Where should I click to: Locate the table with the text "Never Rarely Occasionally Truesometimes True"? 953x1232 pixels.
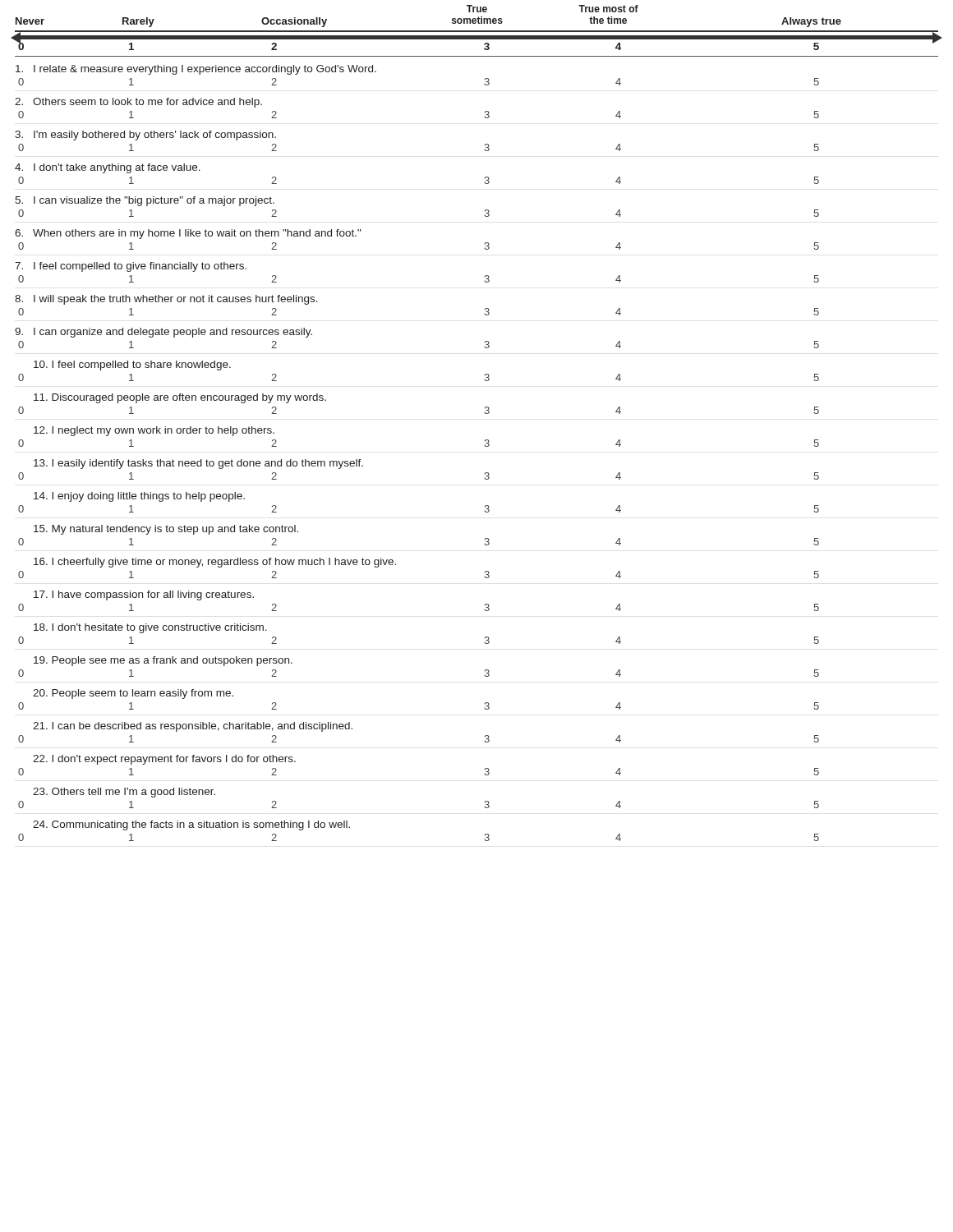tap(476, 612)
